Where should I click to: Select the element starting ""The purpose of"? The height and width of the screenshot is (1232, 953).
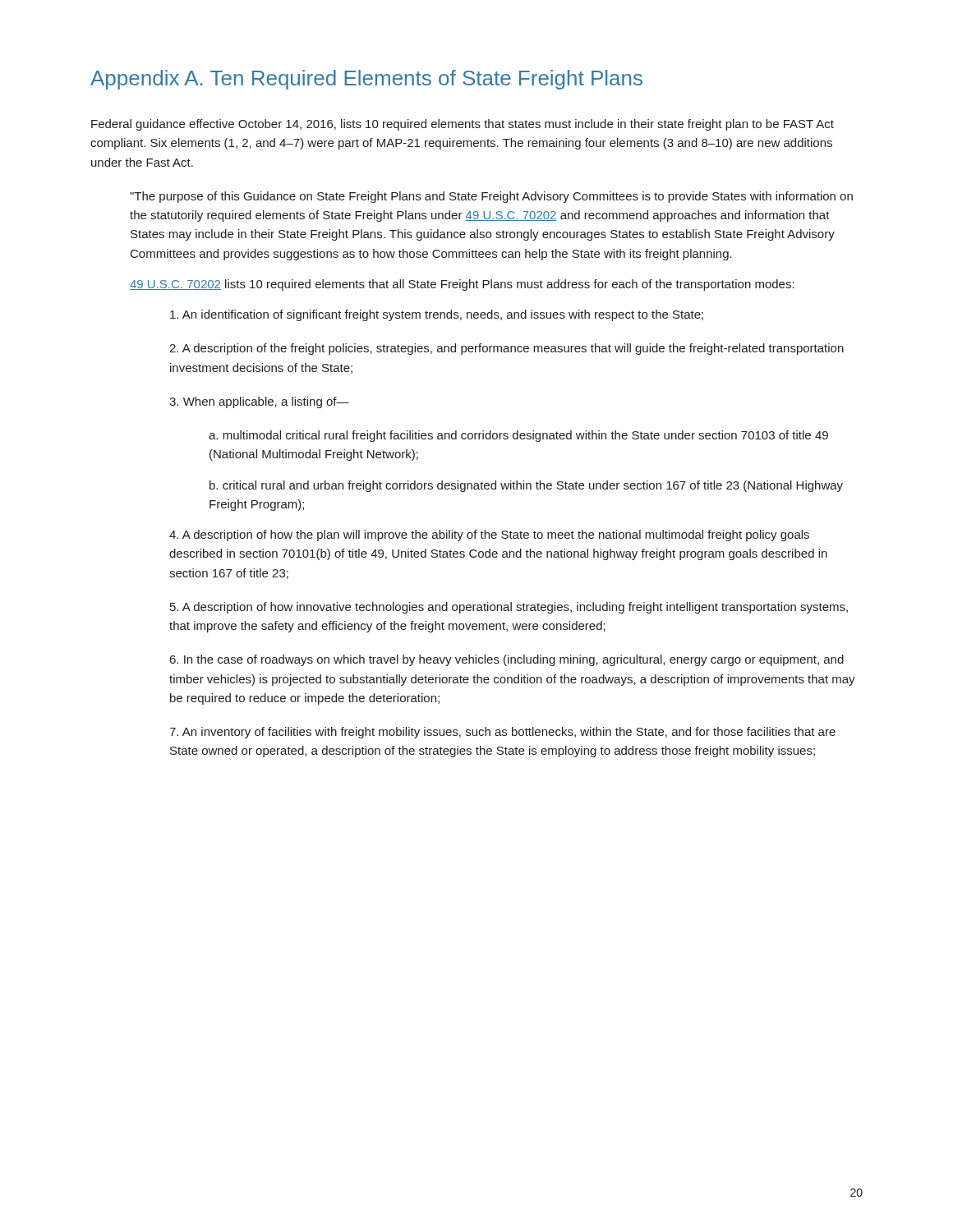[x=492, y=224]
